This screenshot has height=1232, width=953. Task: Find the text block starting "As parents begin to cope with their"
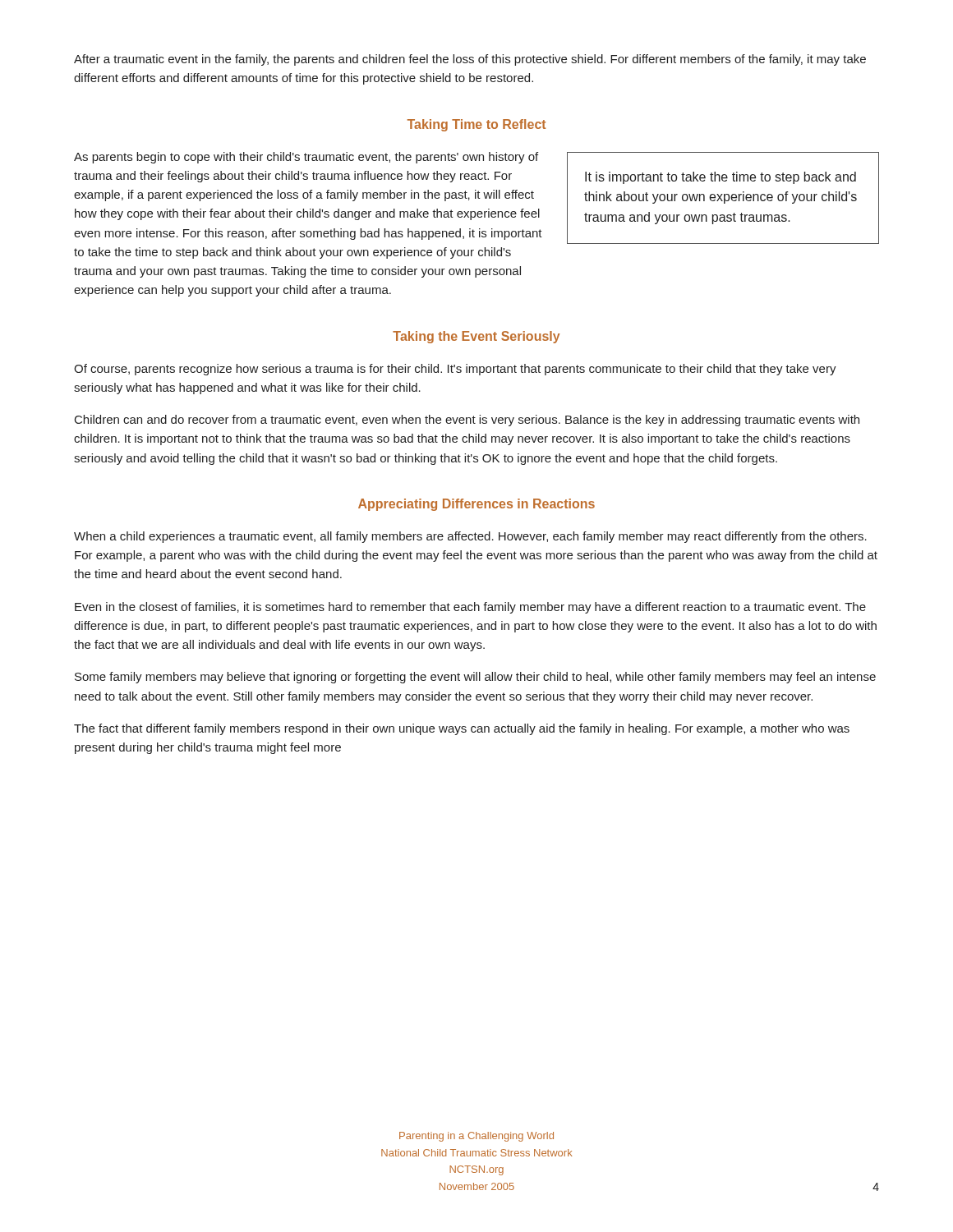(308, 223)
